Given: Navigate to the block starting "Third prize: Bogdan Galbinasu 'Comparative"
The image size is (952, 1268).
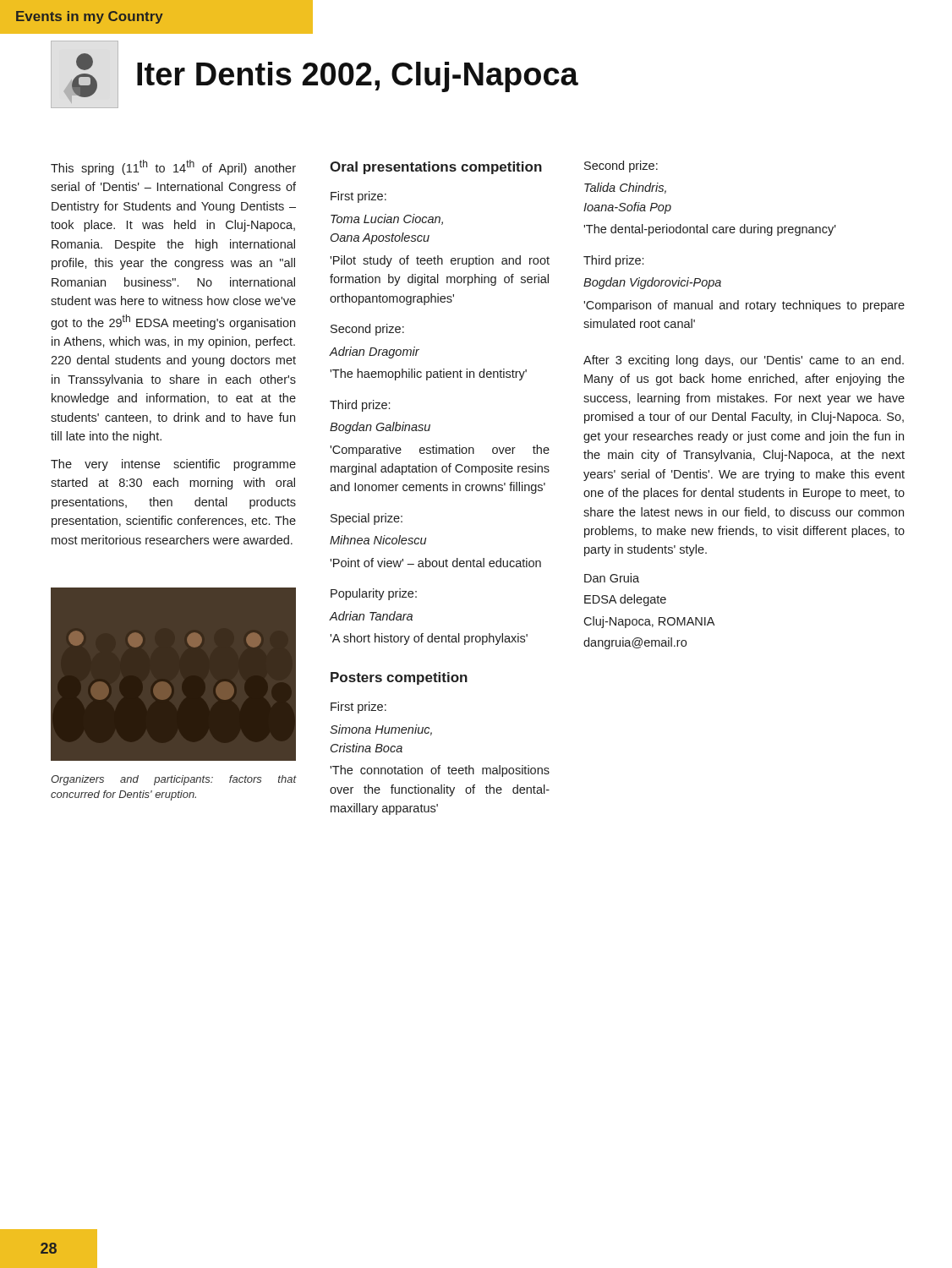Looking at the screenshot, I should 440,446.
